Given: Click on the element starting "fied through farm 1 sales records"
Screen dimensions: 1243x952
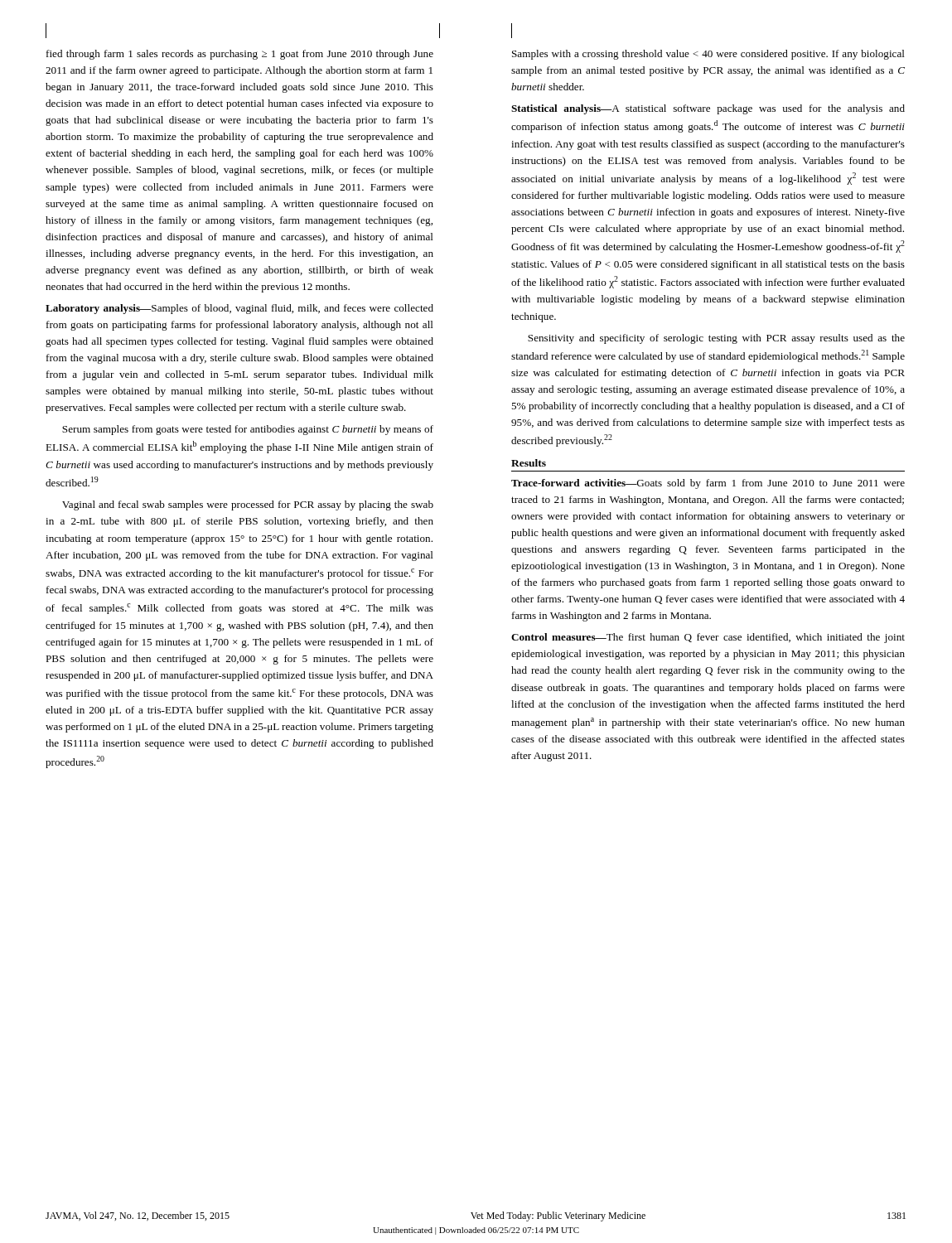Looking at the screenshot, I should click(239, 408).
